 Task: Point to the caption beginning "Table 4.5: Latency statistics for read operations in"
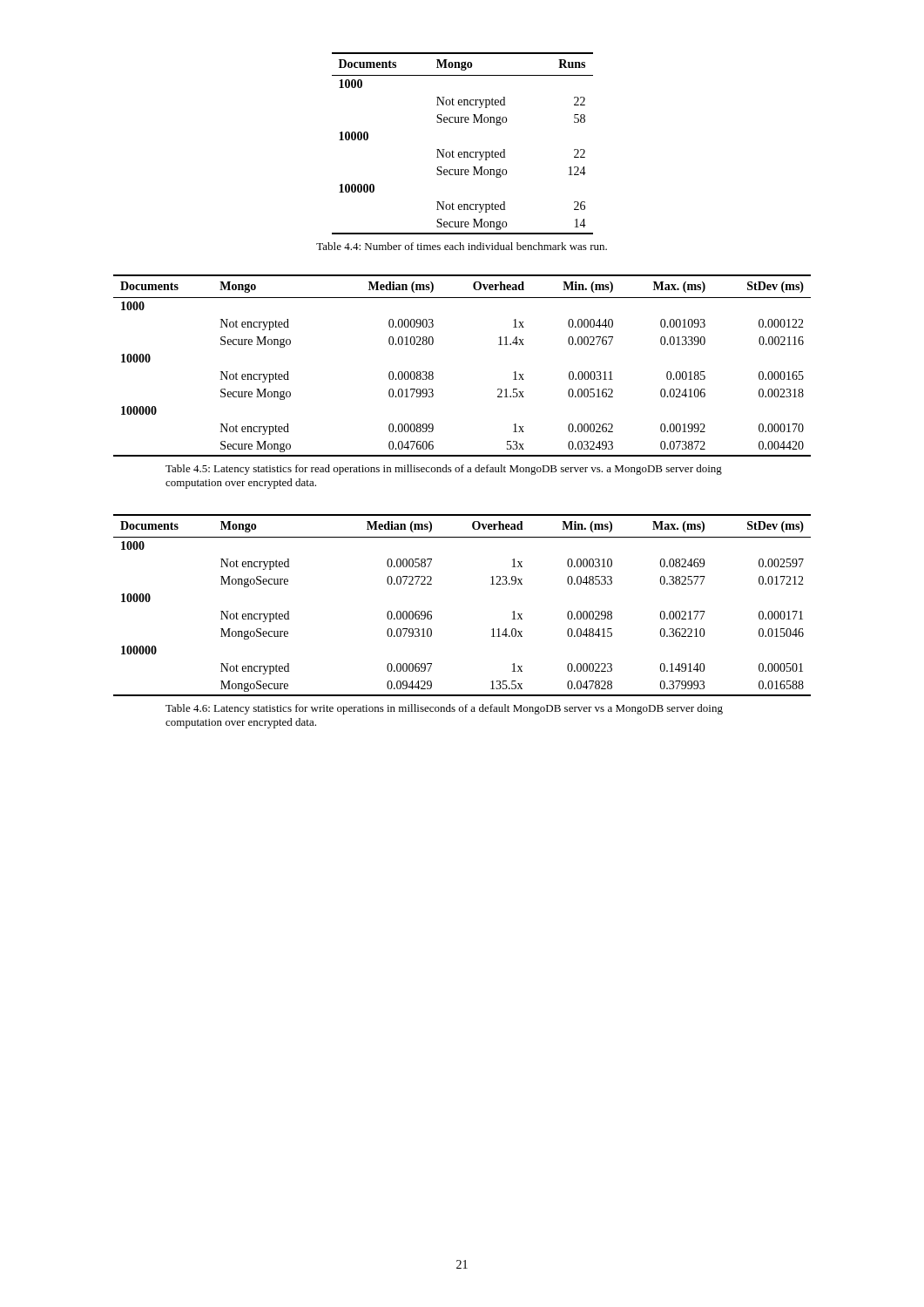(x=444, y=475)
